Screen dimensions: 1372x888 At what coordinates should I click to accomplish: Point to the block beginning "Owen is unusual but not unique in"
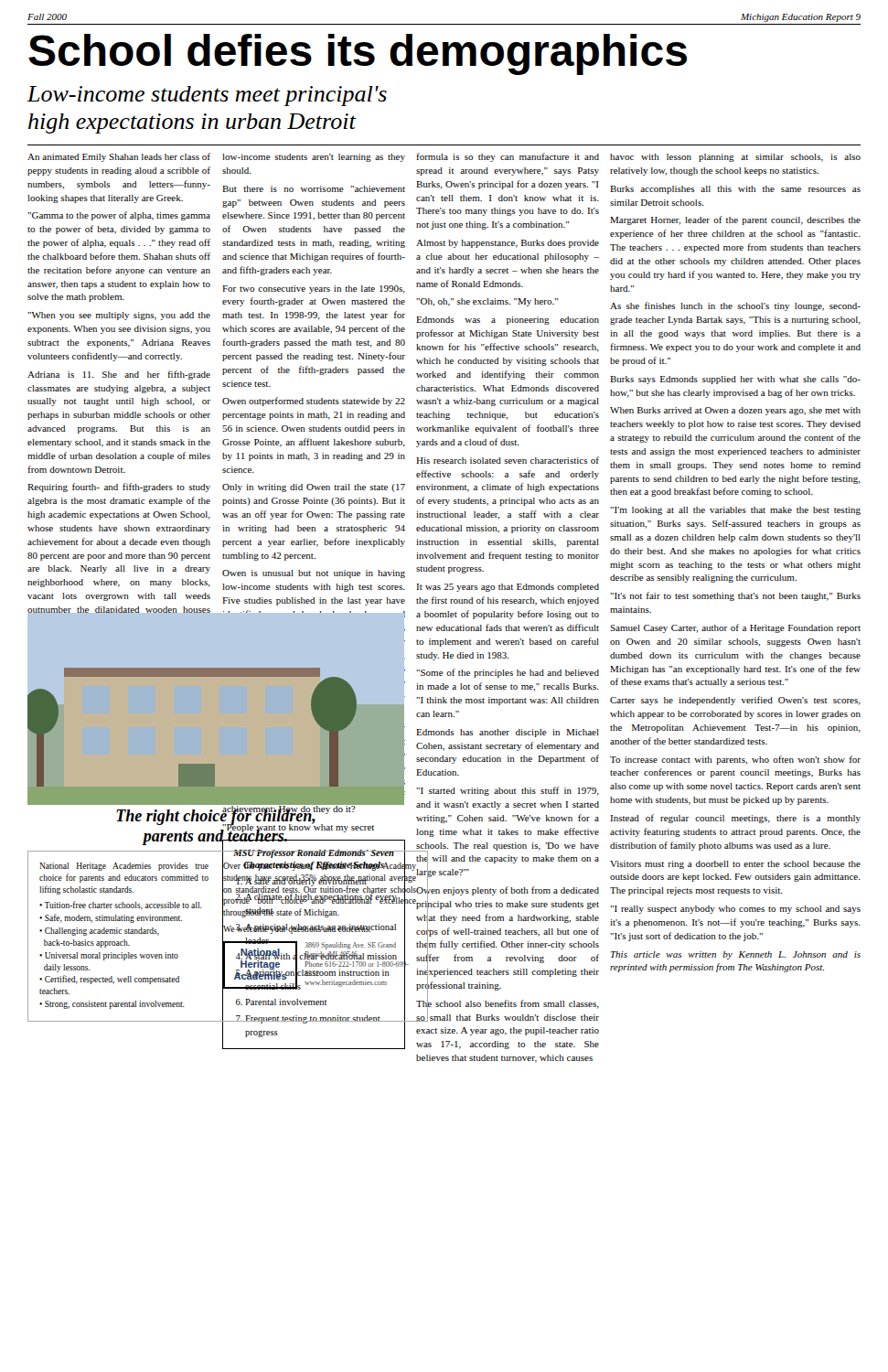pos(314,590)
